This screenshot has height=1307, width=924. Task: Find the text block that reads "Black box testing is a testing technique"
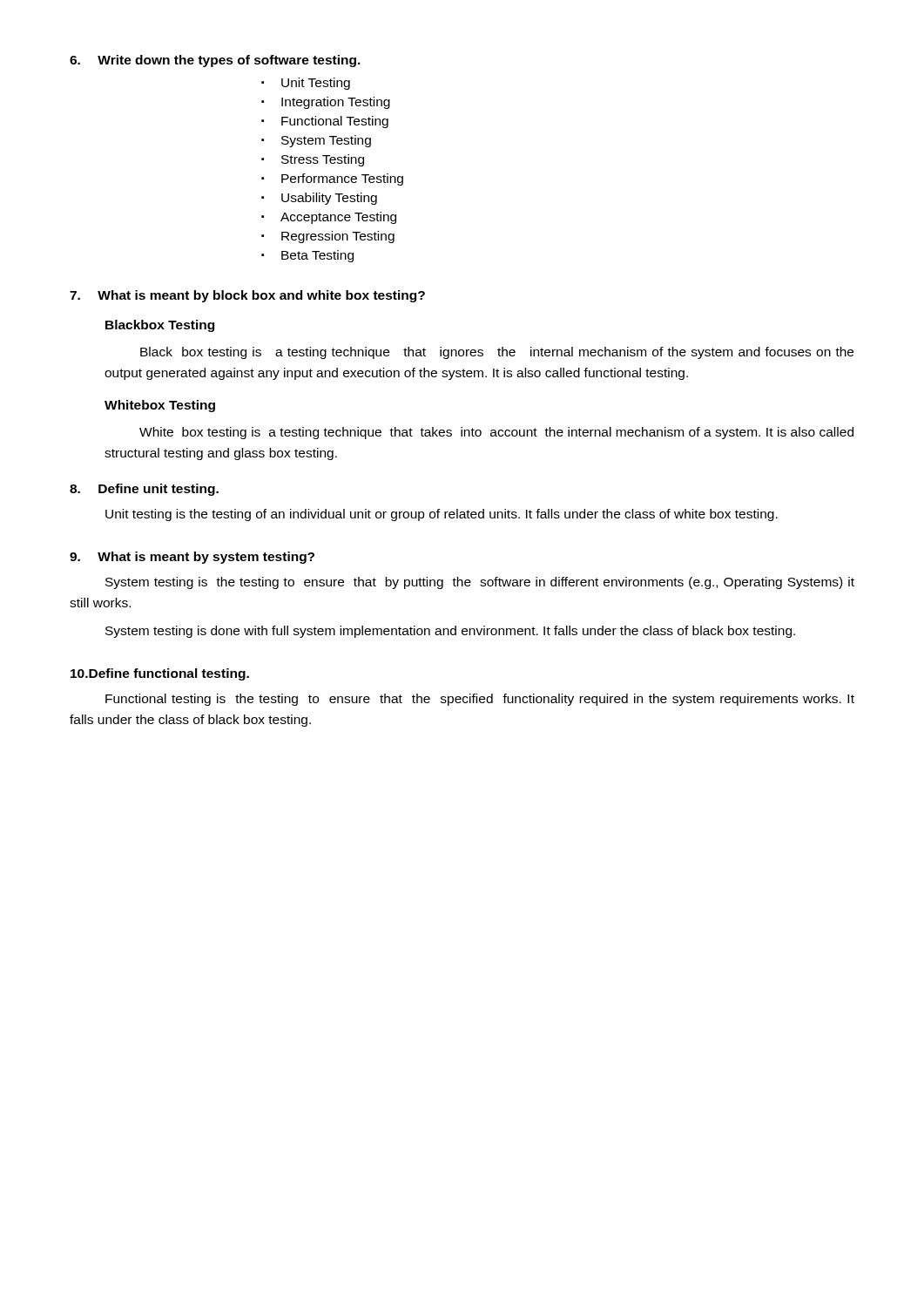[479, 362]
